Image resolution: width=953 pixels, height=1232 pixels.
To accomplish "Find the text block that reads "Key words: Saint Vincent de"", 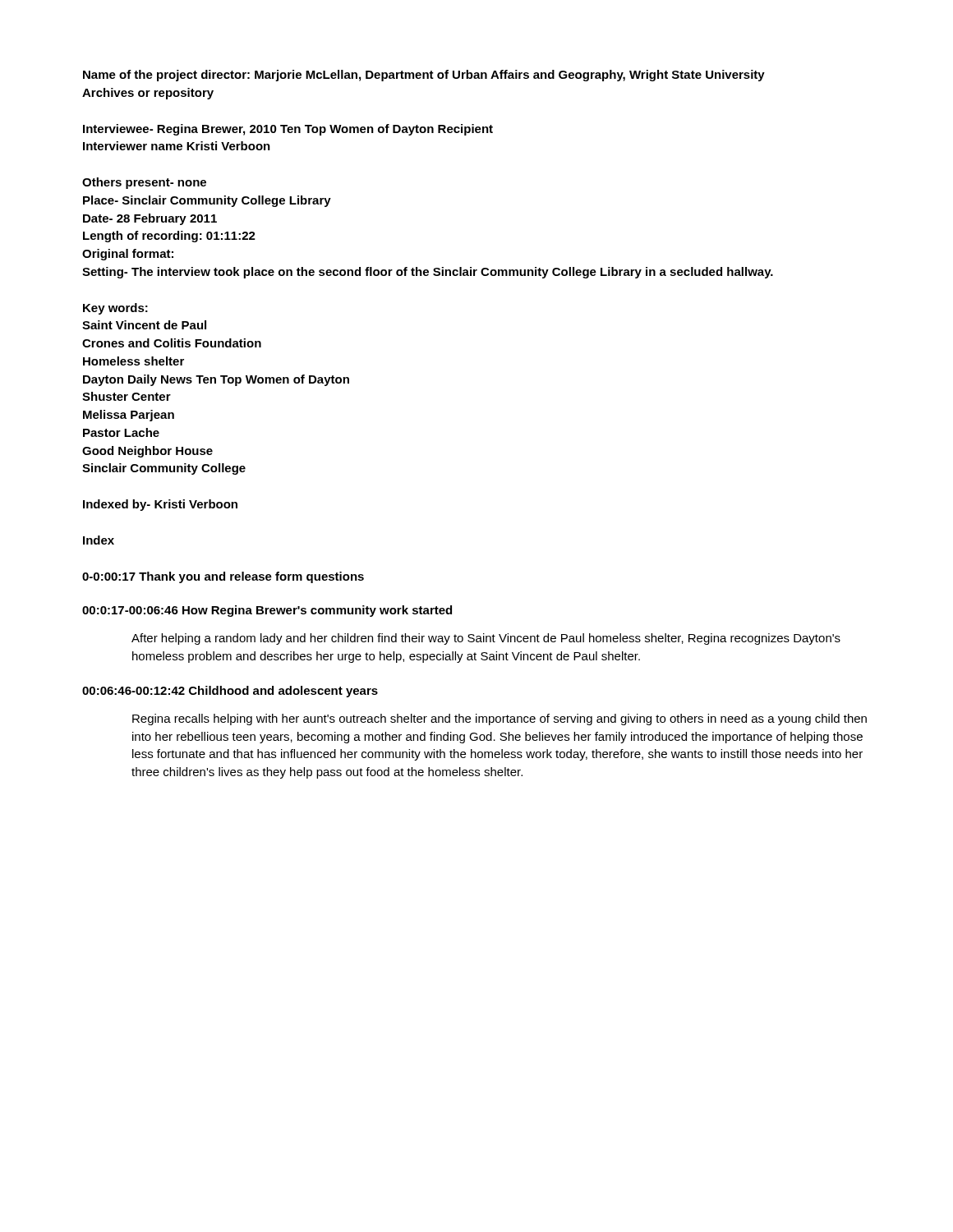I will click(115, 309).
